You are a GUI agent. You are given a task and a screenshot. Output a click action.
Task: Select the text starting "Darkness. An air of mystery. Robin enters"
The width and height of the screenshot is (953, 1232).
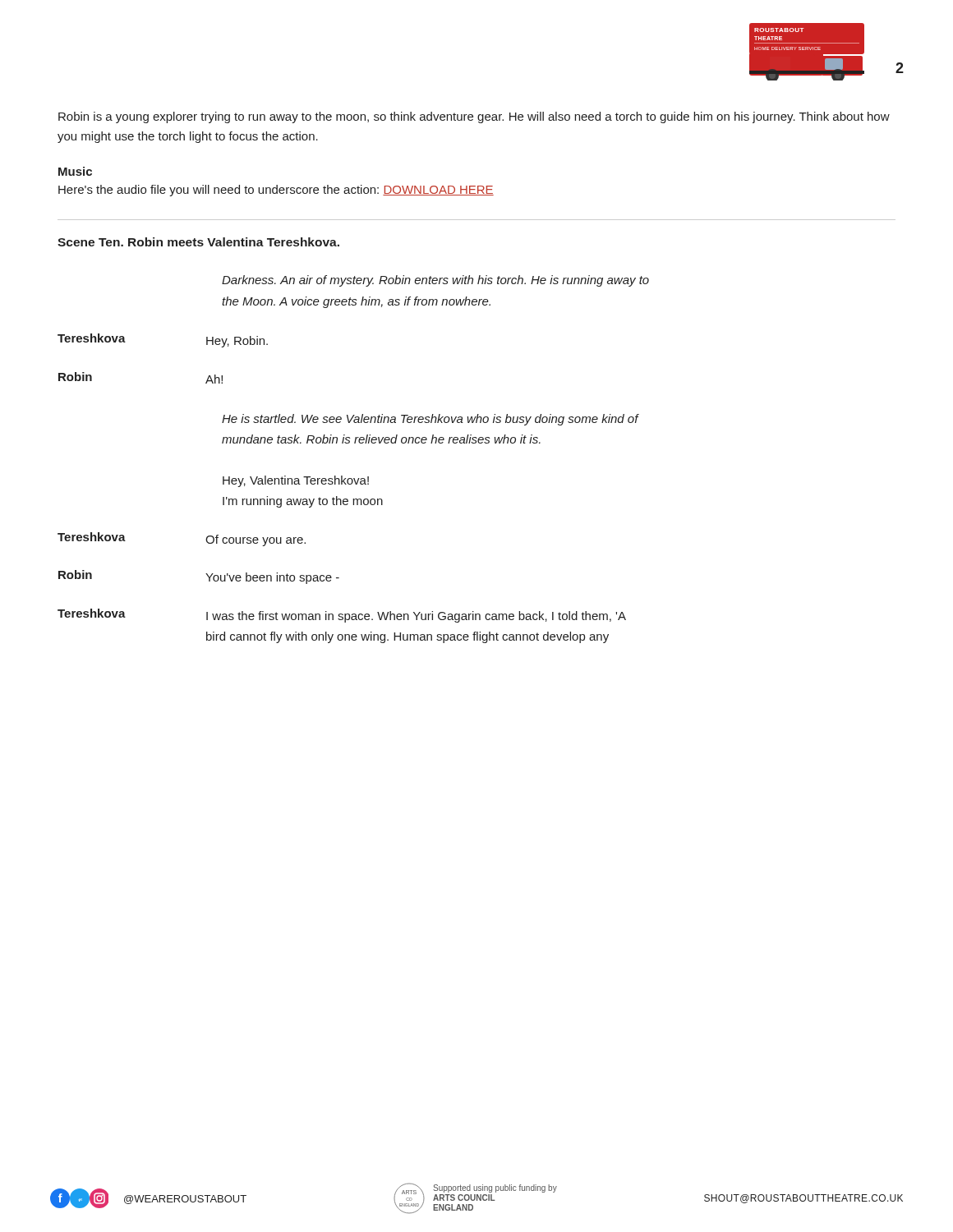coord(436,290)
